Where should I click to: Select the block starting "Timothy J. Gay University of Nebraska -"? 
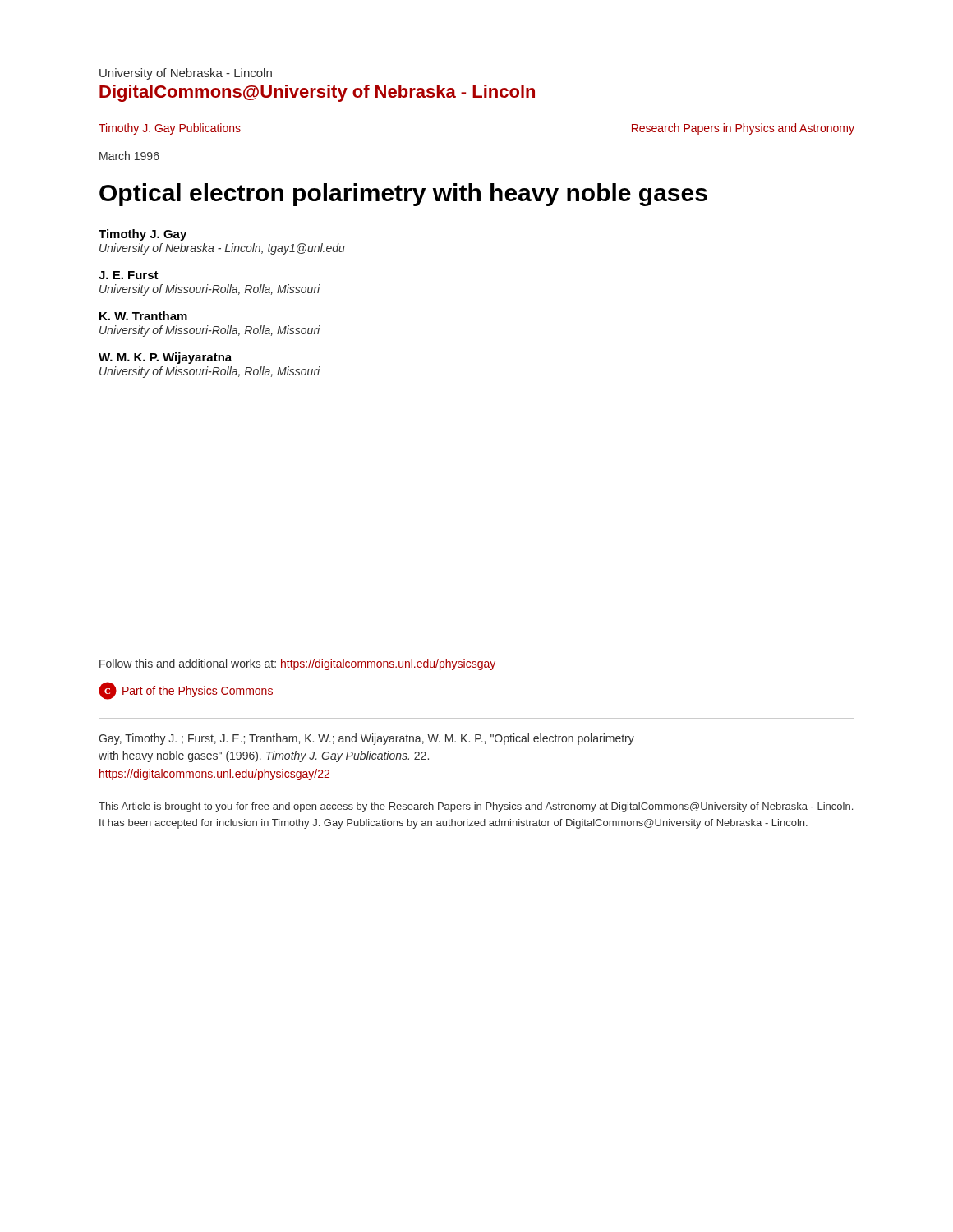[143, 235]
